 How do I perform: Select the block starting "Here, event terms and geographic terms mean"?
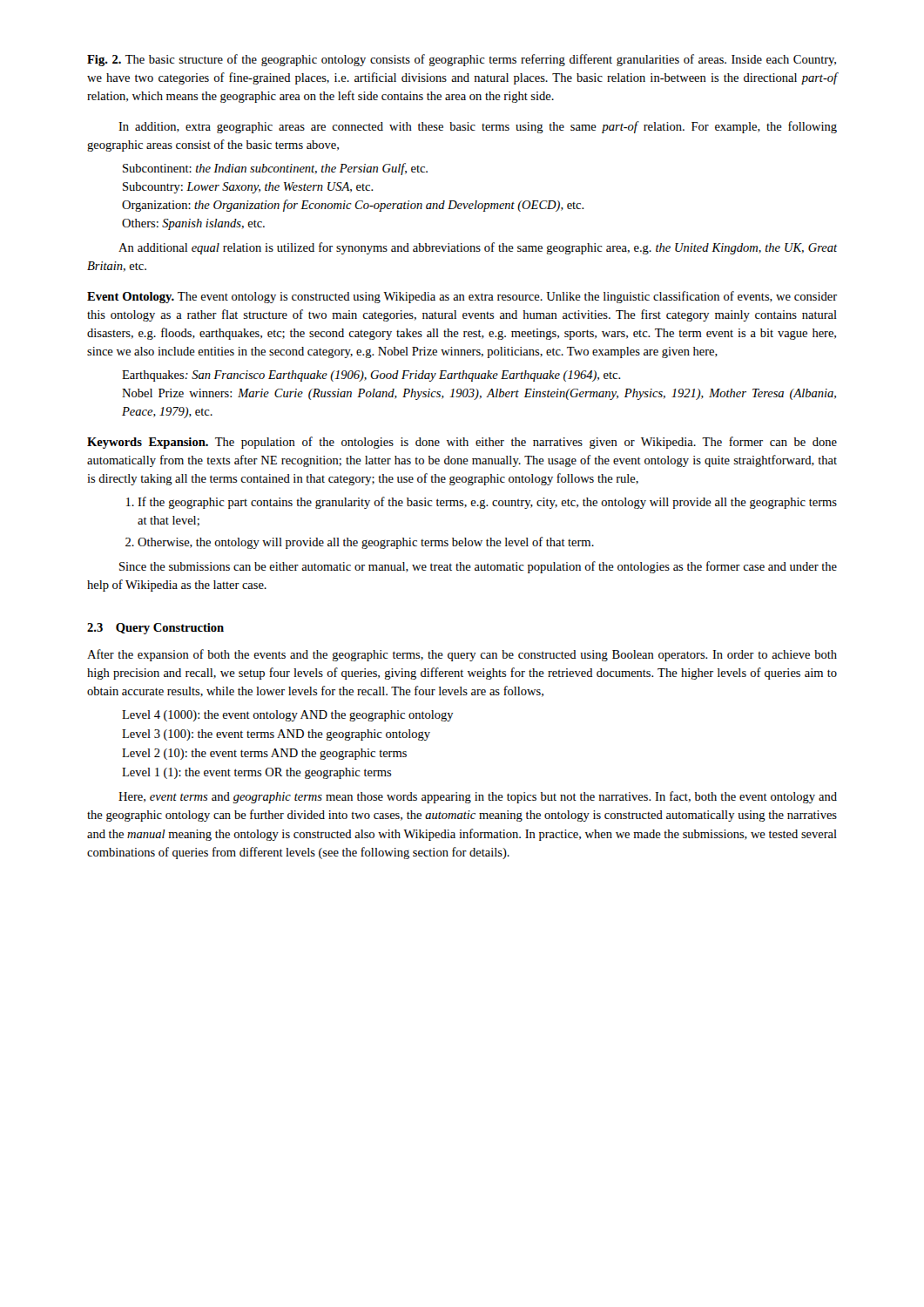[x=462, y=824]
